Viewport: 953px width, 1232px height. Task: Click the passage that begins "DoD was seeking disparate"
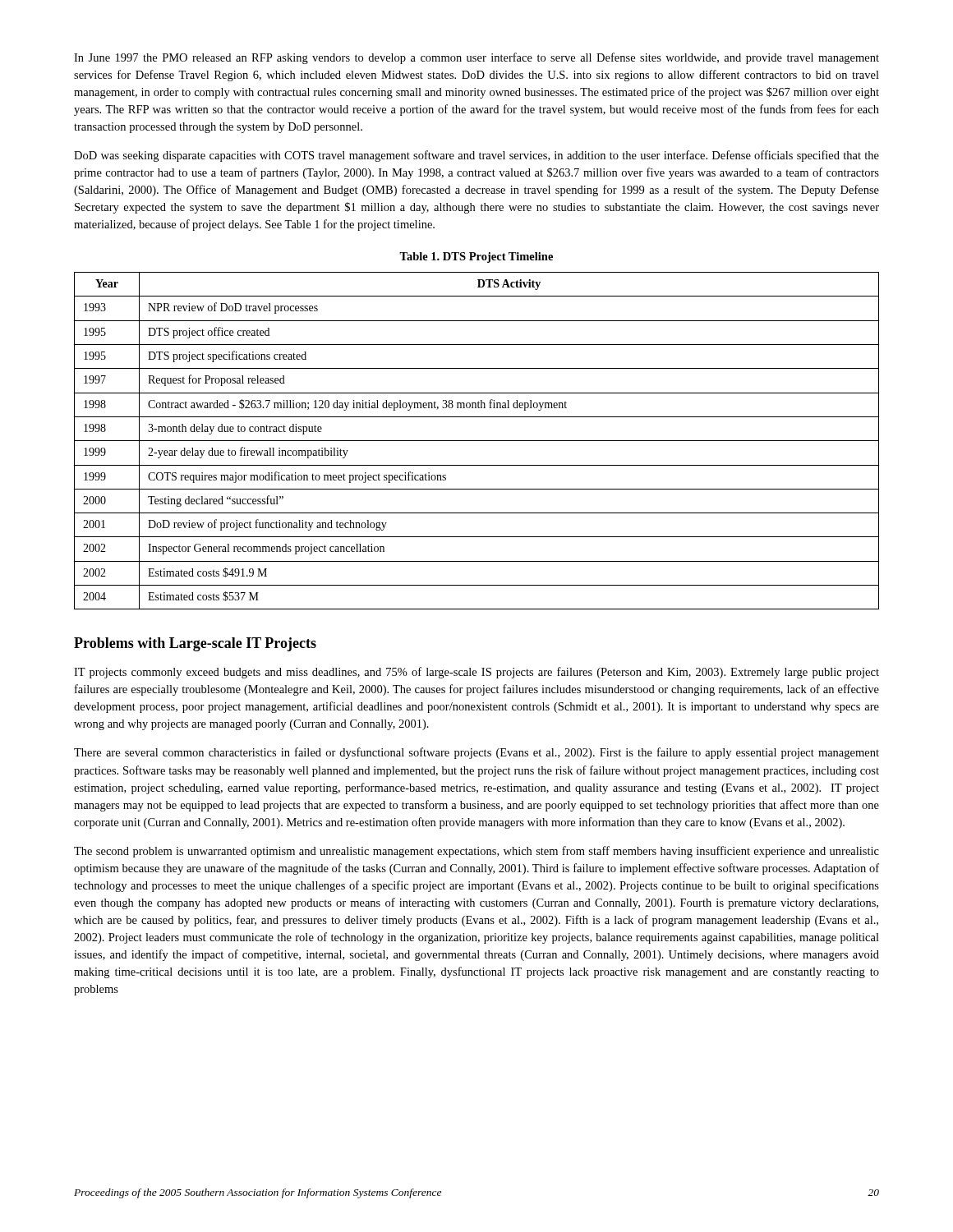point(476,190)
